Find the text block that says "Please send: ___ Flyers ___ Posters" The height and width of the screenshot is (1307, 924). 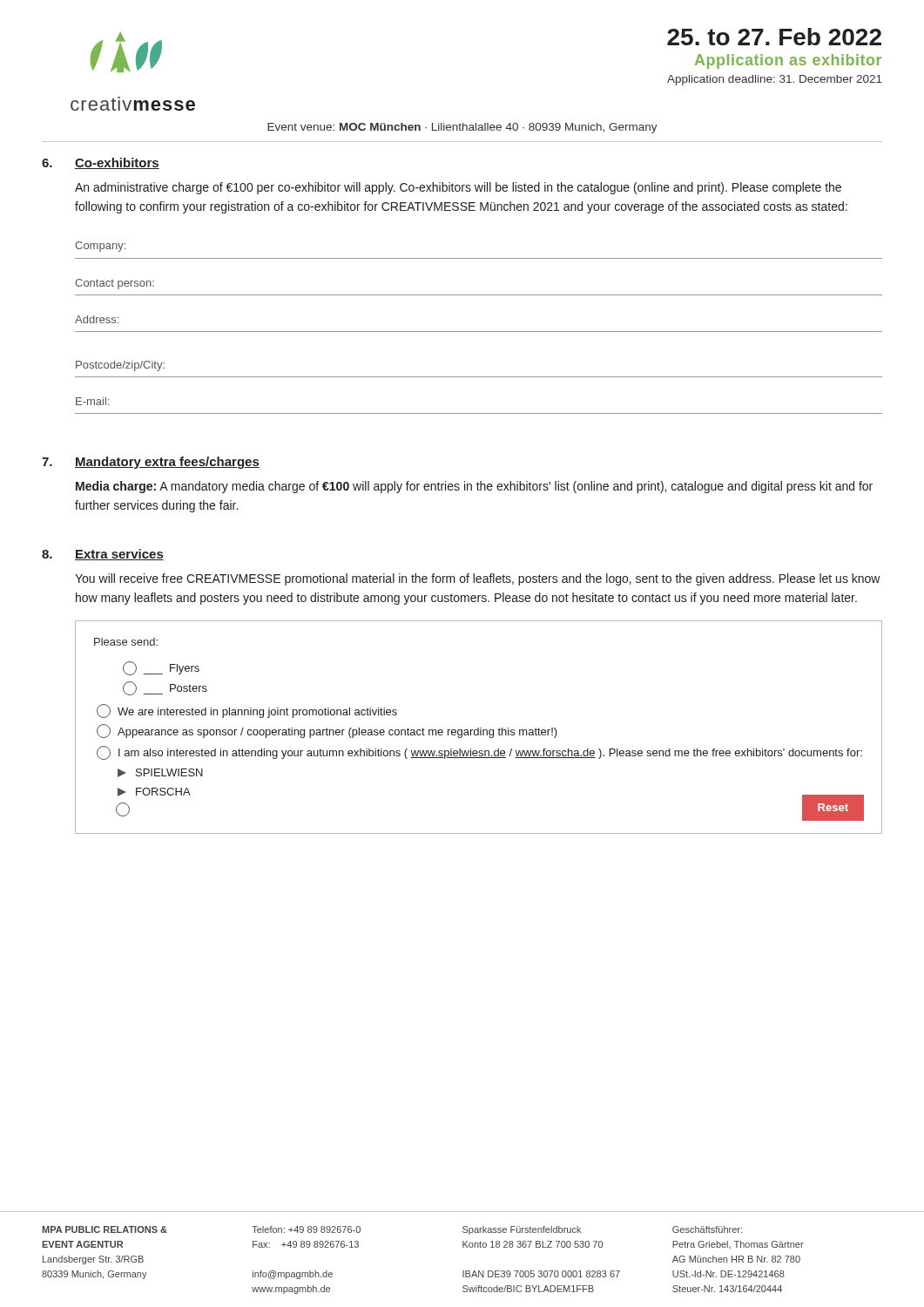pyautogui.click(x=479, y=727)
